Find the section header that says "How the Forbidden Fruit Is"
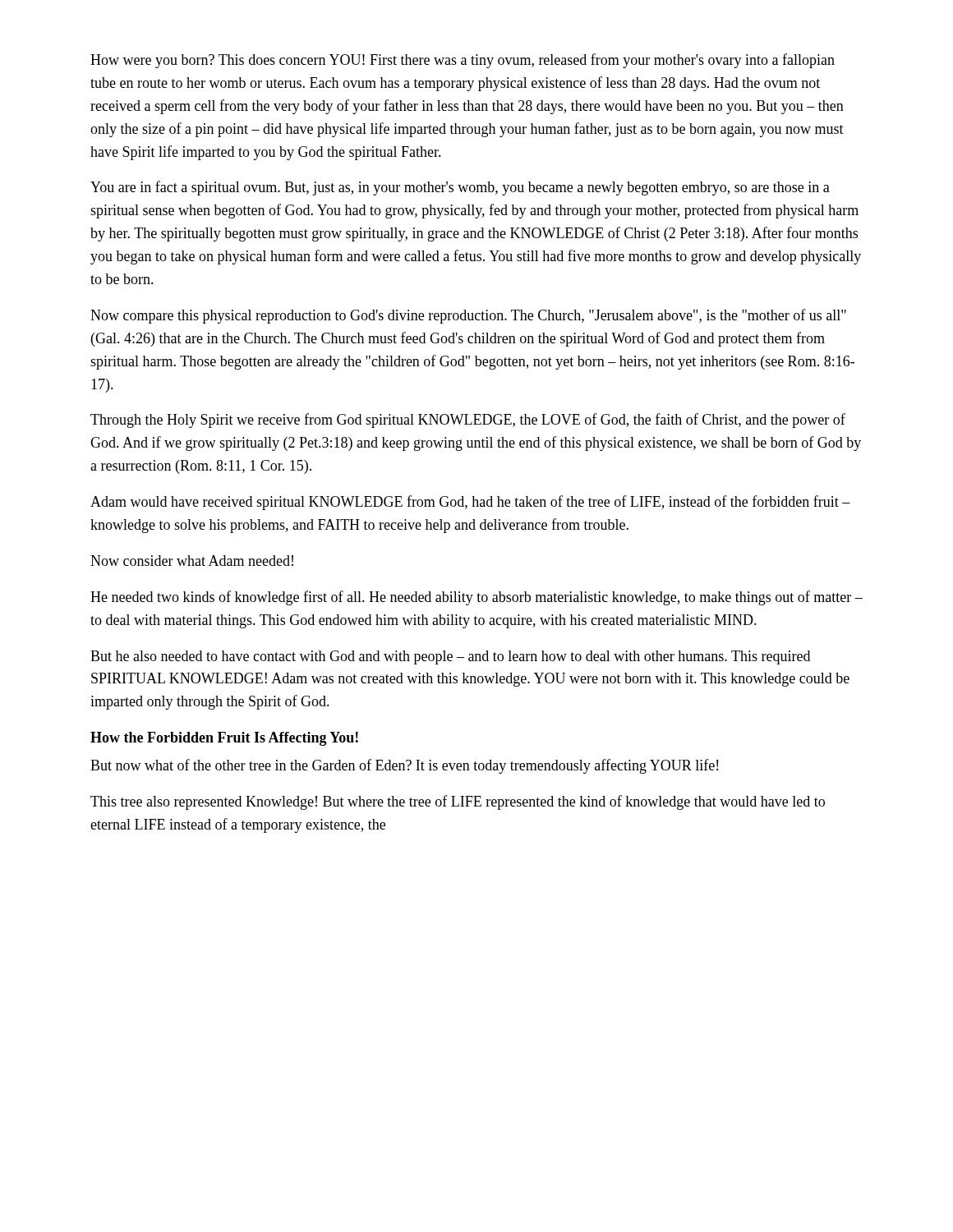This screenshot has height=1232, width=953. pyautogui.click(x=225, y=738)
